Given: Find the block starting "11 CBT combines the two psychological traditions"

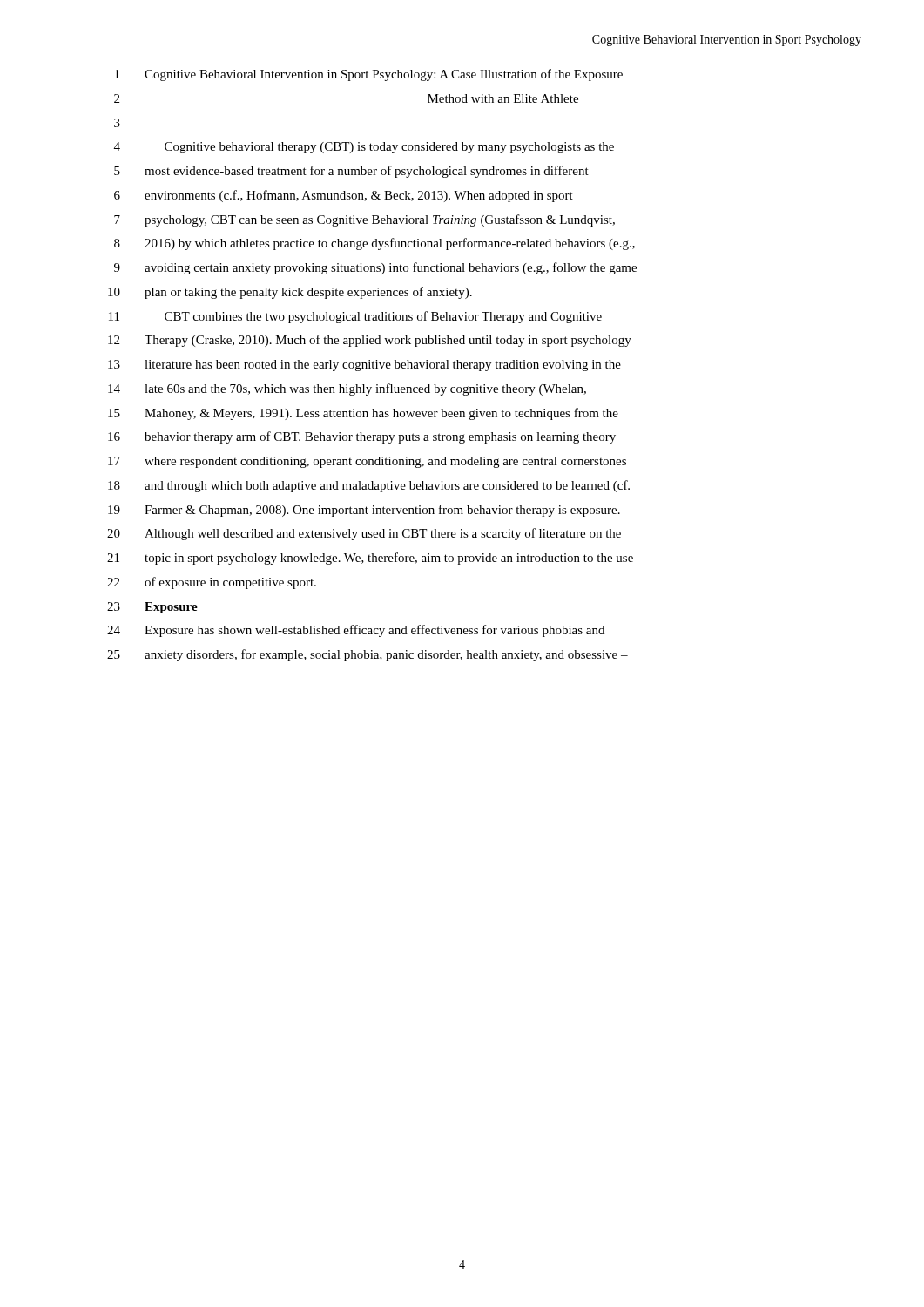Looking at the screenshot, I should pos(474,317).
